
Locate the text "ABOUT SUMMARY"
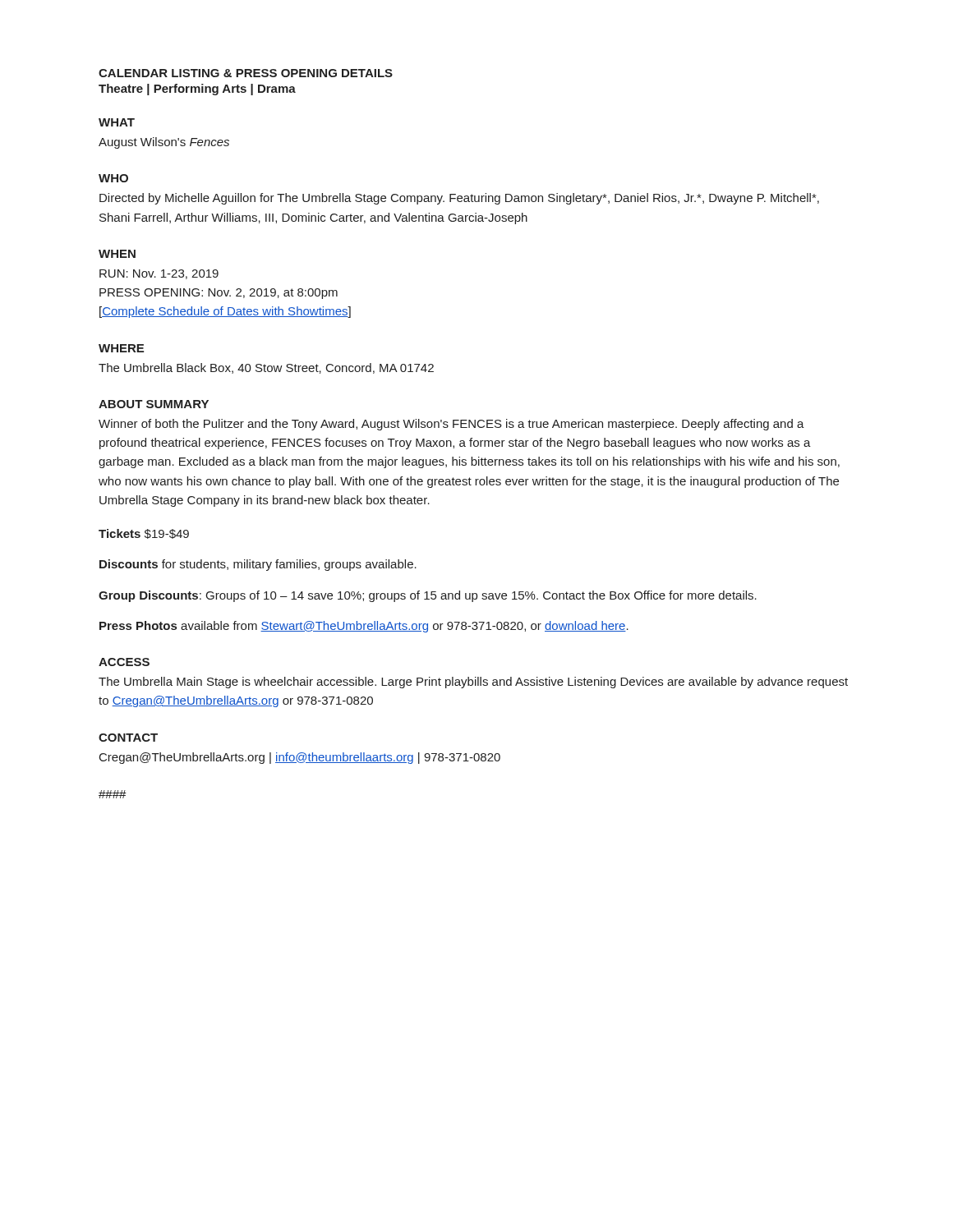[154, 403]
